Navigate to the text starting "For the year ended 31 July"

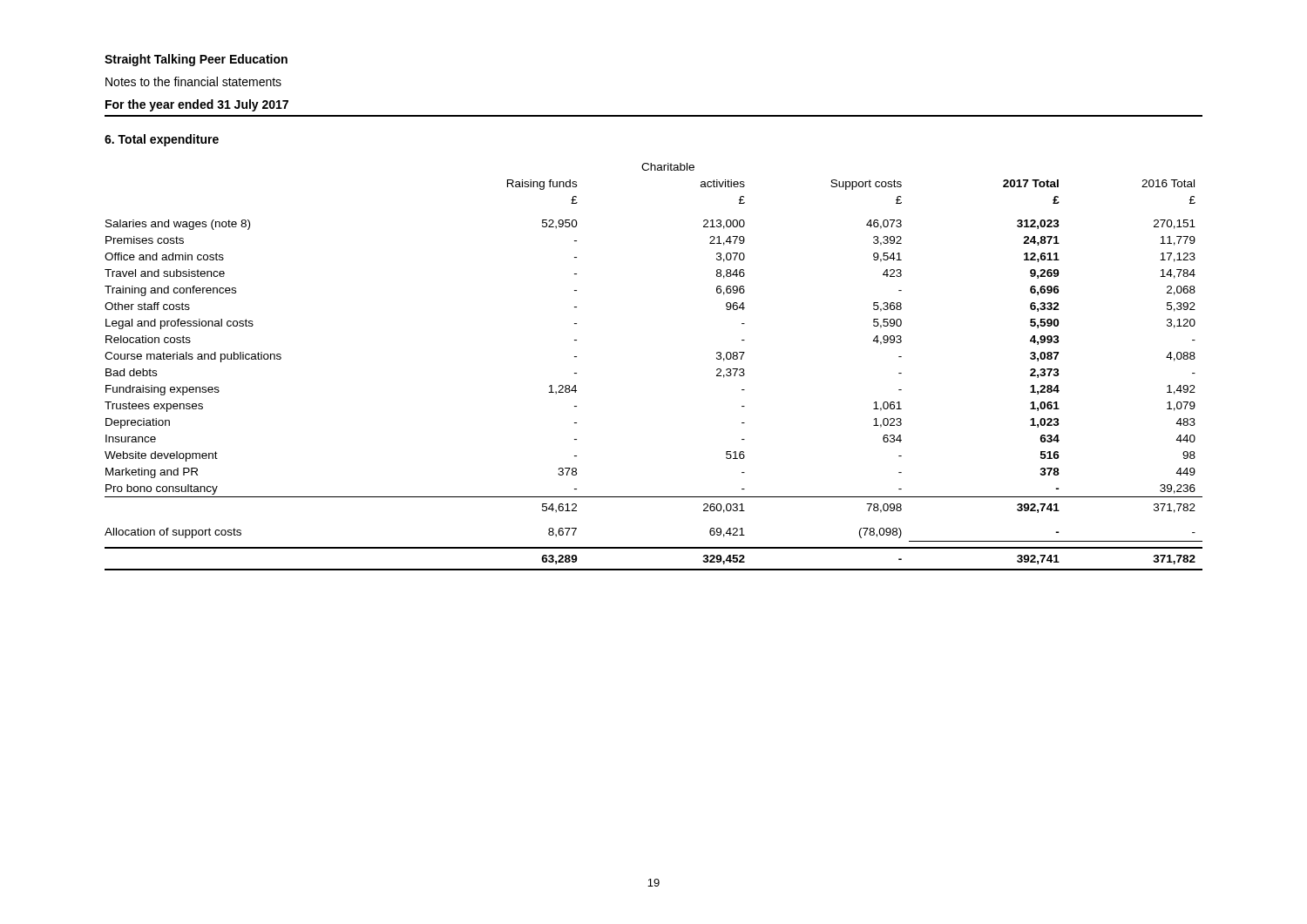point(197,105)
